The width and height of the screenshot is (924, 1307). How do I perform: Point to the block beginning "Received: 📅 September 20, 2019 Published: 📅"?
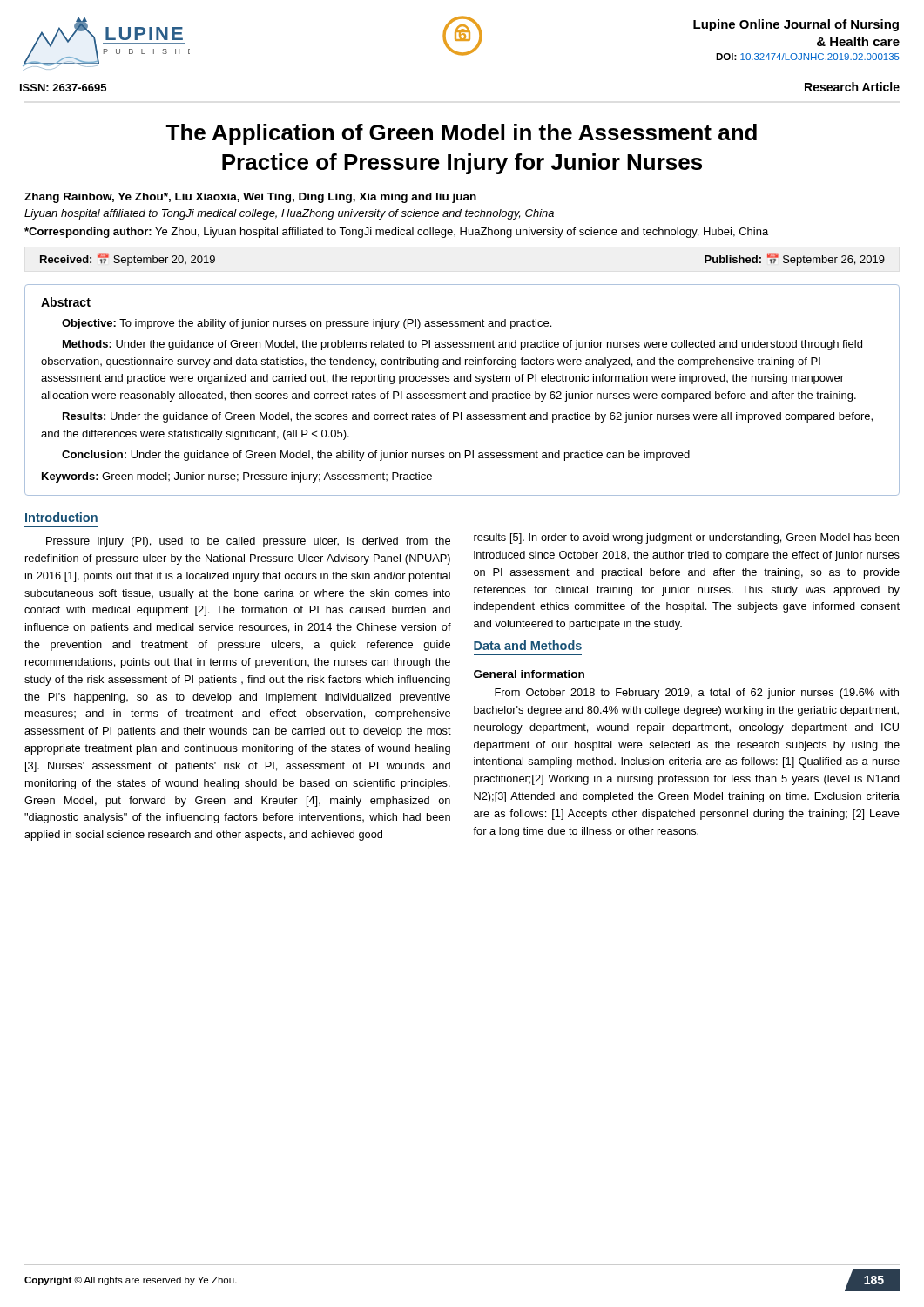(128, 259)
